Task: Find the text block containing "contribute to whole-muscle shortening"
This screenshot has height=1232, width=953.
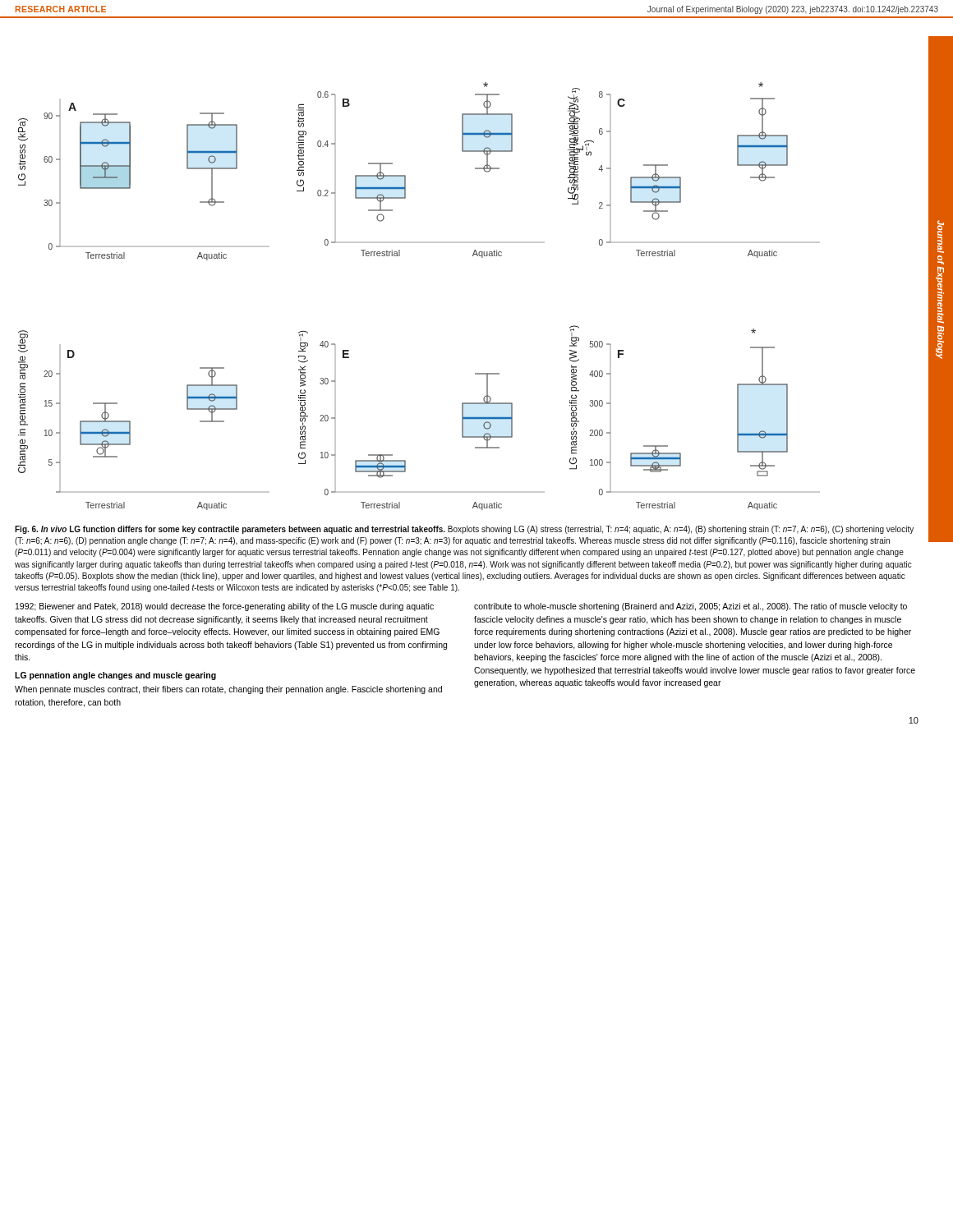Action: pyautogui.click(x=696, y=645)
